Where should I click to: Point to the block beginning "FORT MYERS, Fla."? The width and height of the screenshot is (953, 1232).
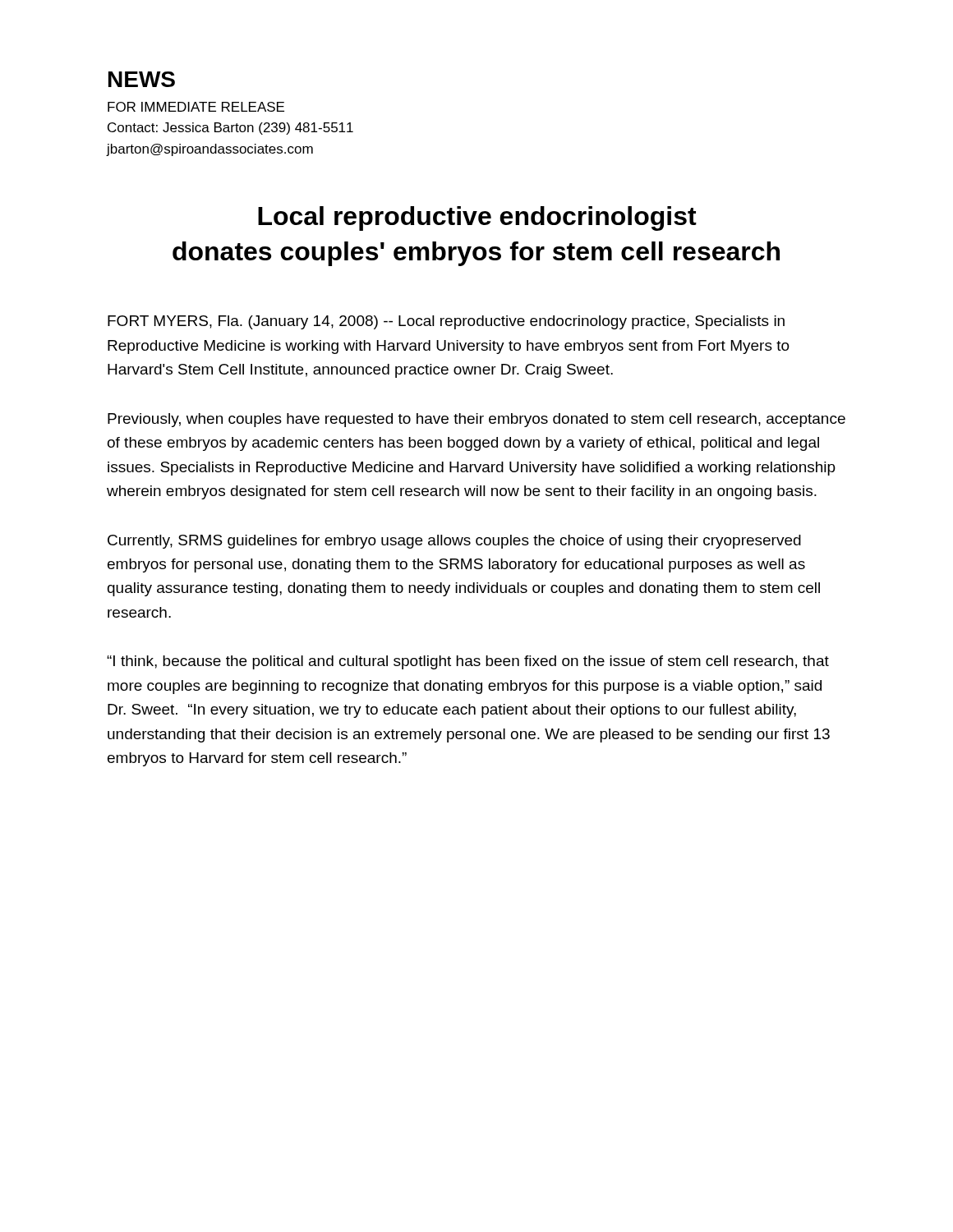point(448,345)
